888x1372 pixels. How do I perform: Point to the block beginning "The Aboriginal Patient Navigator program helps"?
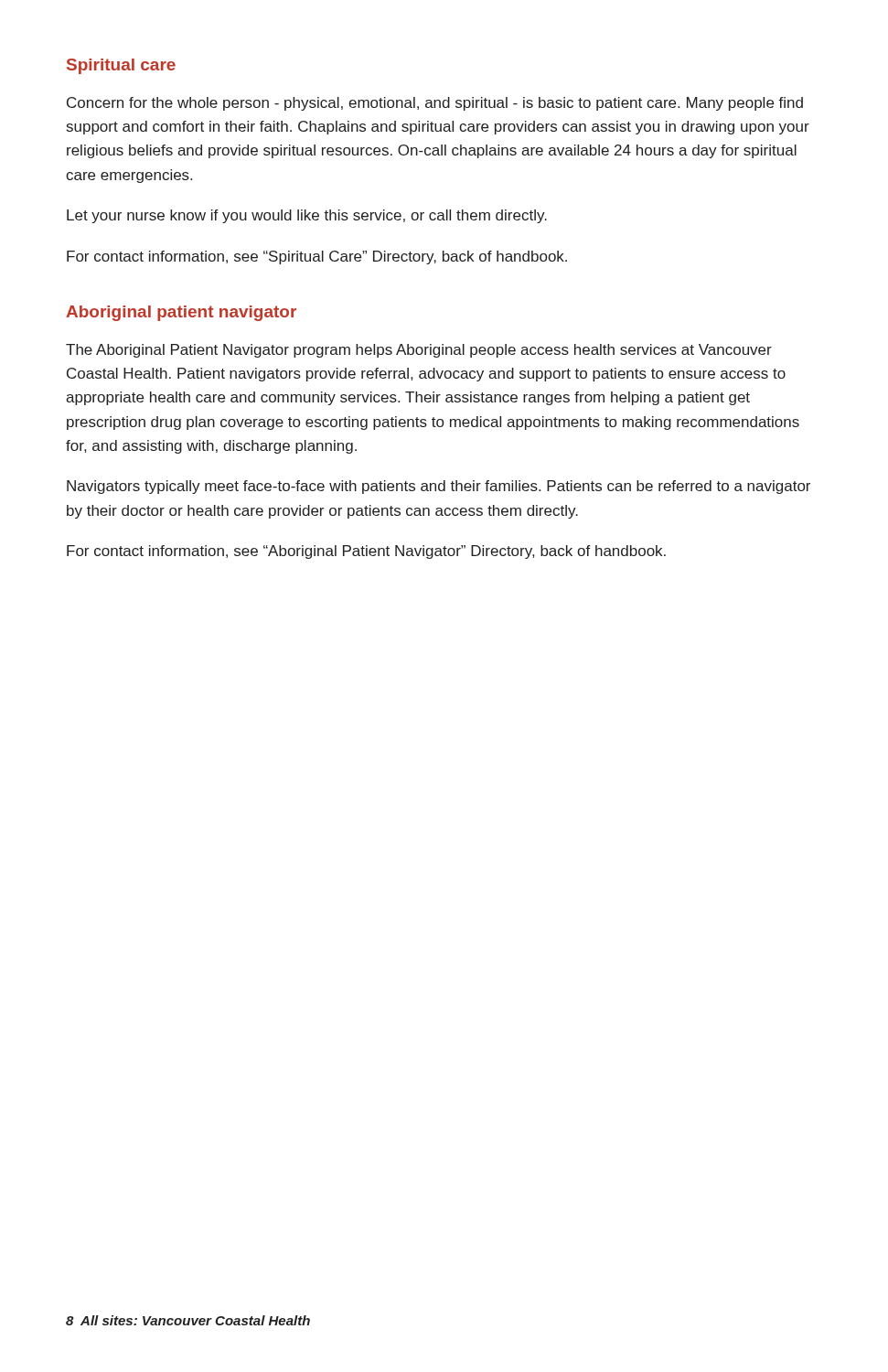click(444, 398)
